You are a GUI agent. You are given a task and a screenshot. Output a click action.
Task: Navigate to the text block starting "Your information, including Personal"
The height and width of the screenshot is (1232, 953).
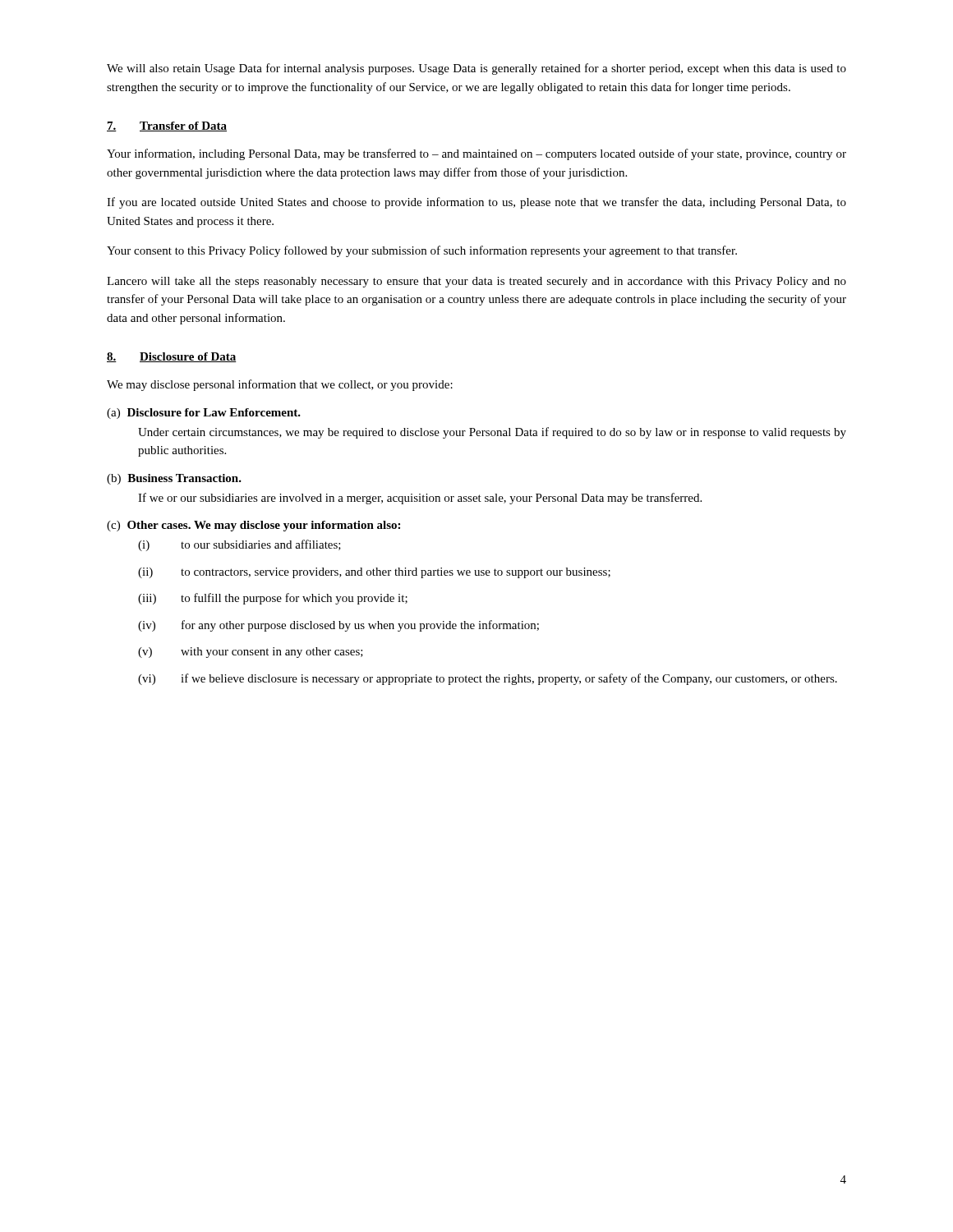476,163
